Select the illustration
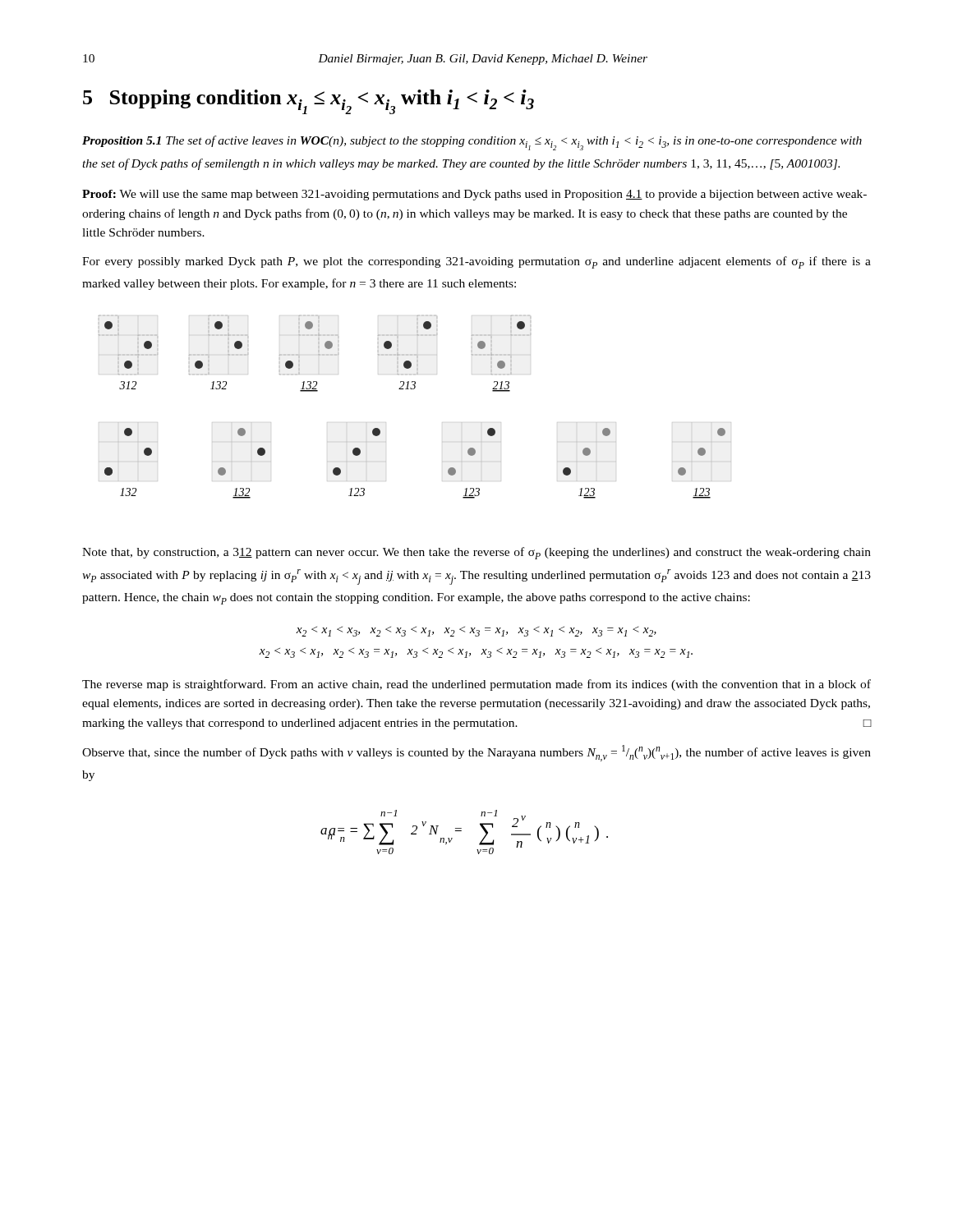This screenshot has width=953, height=1232. (x=476, y=421)
